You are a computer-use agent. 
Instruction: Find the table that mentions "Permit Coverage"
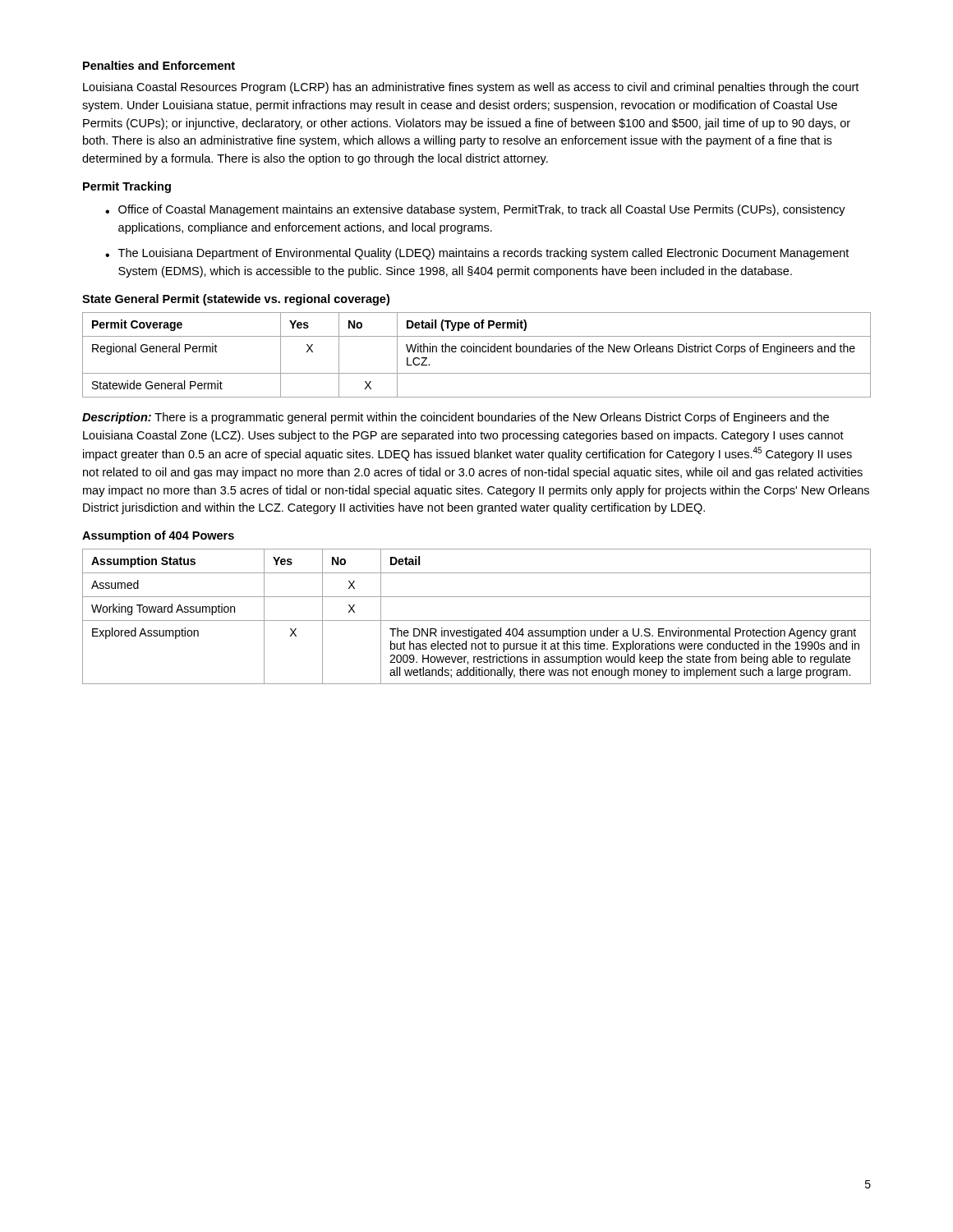[476, 355]
